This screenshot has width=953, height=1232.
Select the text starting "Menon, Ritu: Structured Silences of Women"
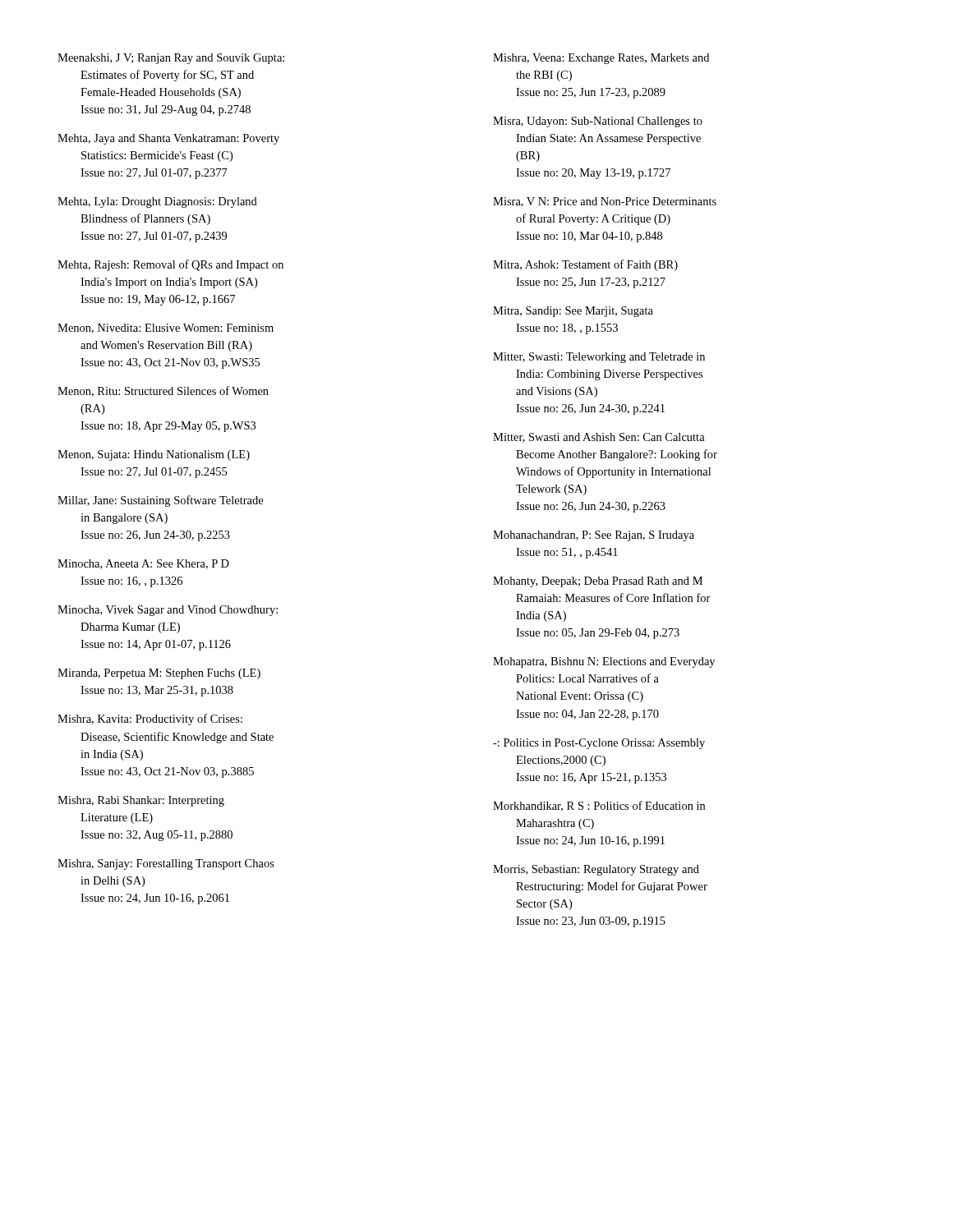click(163, 391)
